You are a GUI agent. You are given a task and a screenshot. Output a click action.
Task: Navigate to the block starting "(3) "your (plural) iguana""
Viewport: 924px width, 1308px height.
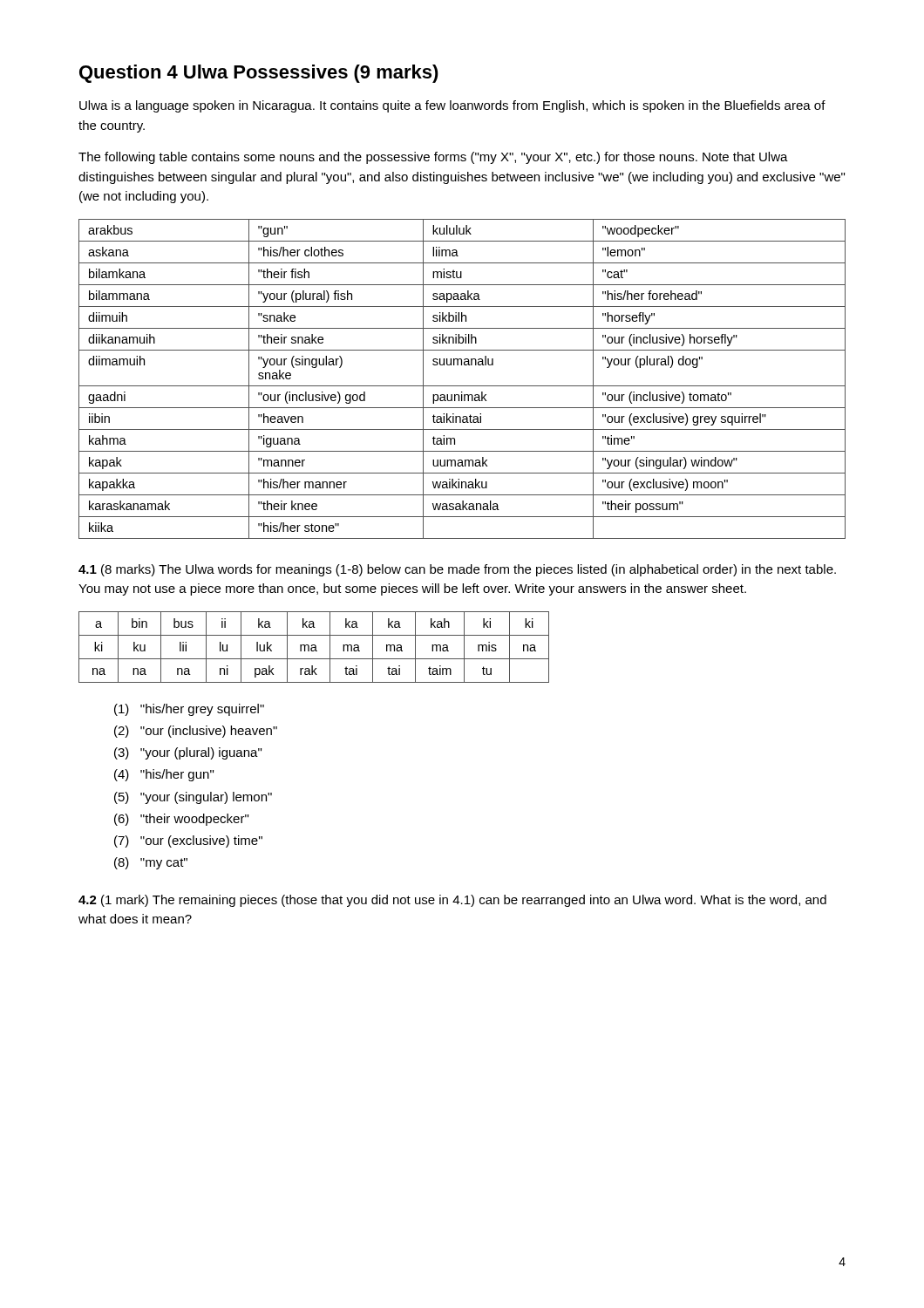pyautogui.click(x=188, y=752)
